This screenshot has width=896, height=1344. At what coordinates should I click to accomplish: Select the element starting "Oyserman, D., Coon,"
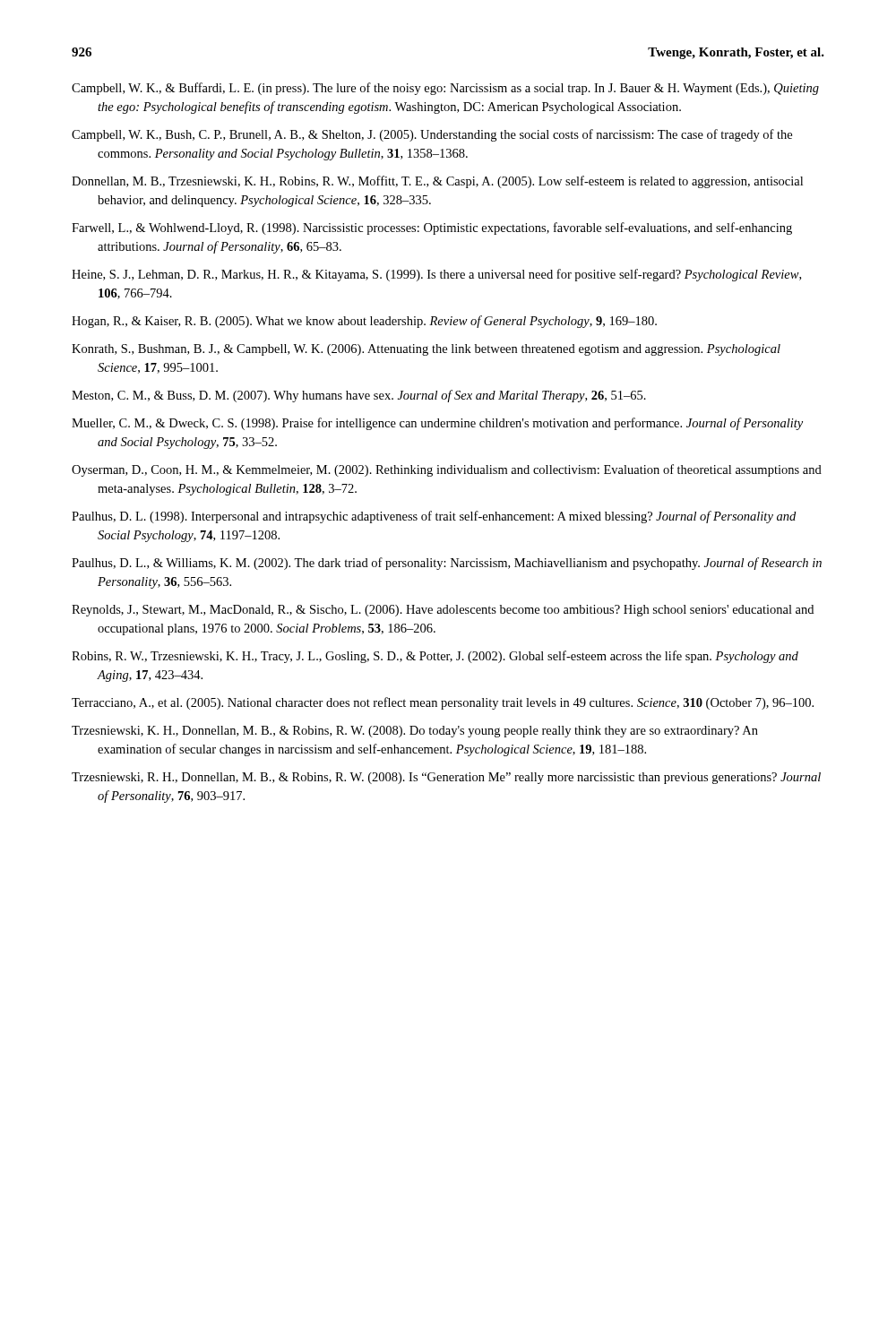[x=447, y=479]
